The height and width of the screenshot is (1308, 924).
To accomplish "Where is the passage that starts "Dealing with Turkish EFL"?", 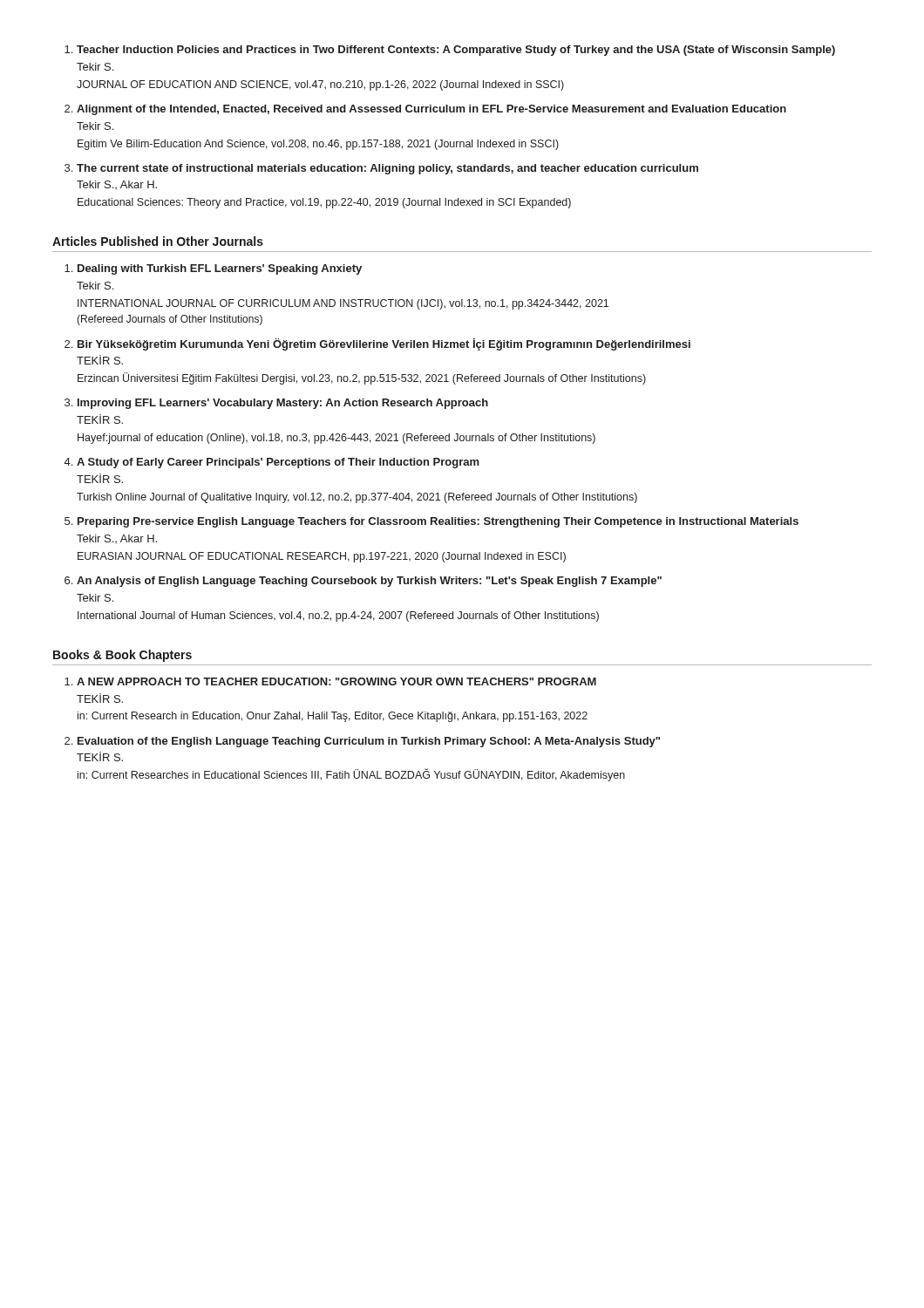I will pyautogui.click(x=474, y=294).
